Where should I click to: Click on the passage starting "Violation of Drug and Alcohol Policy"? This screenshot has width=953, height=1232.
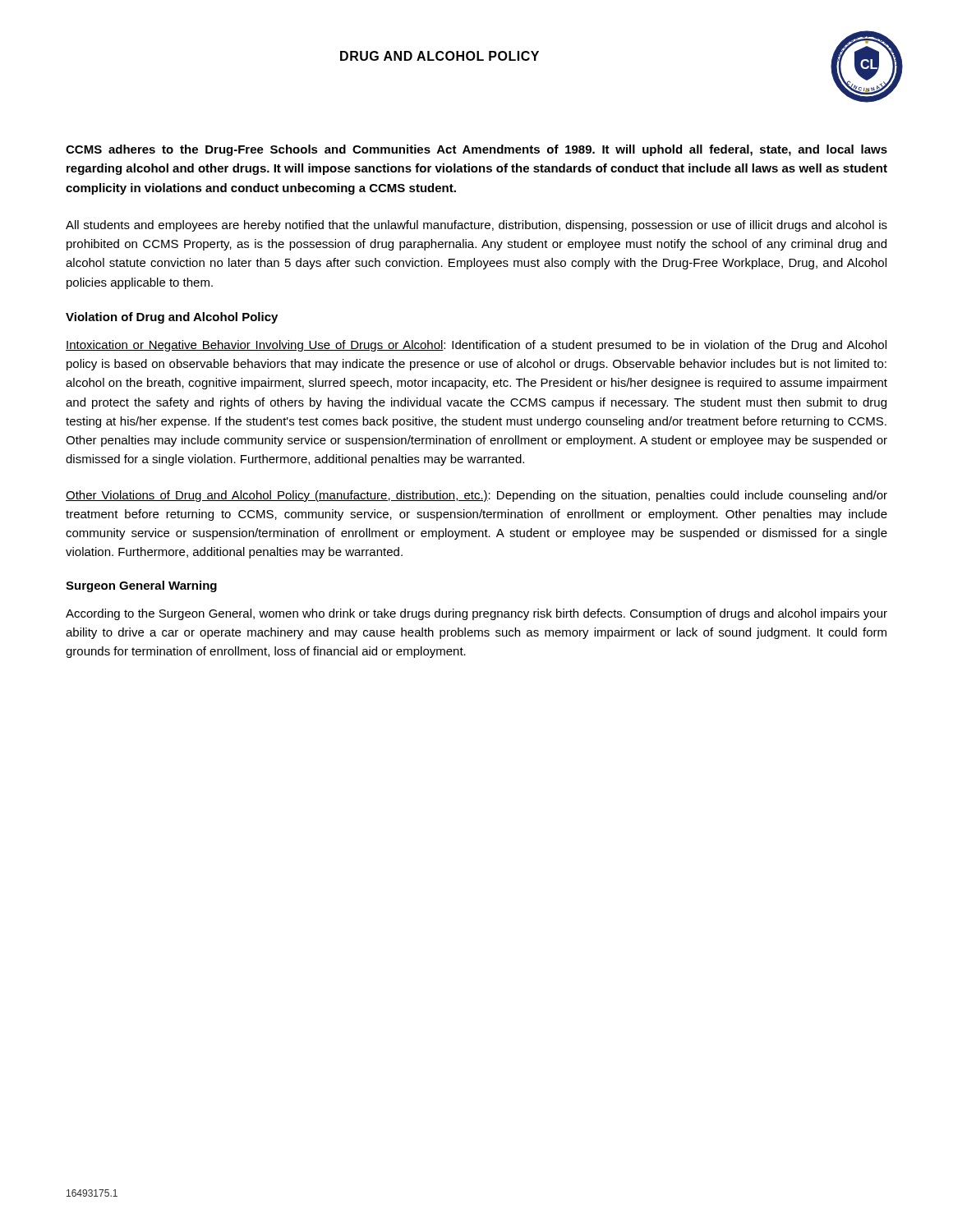[x=172, y=316]
